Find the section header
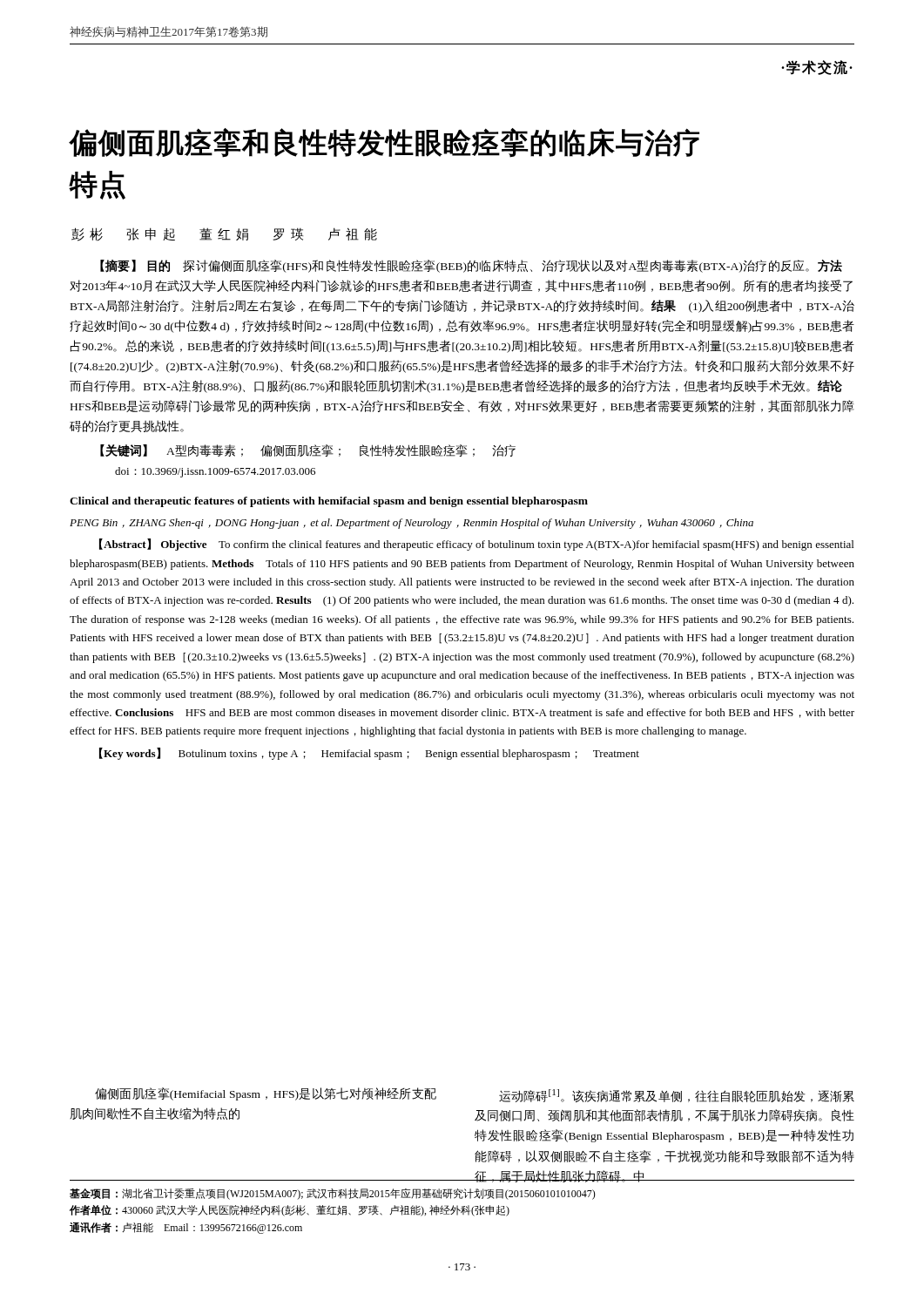 pos(818,68)
